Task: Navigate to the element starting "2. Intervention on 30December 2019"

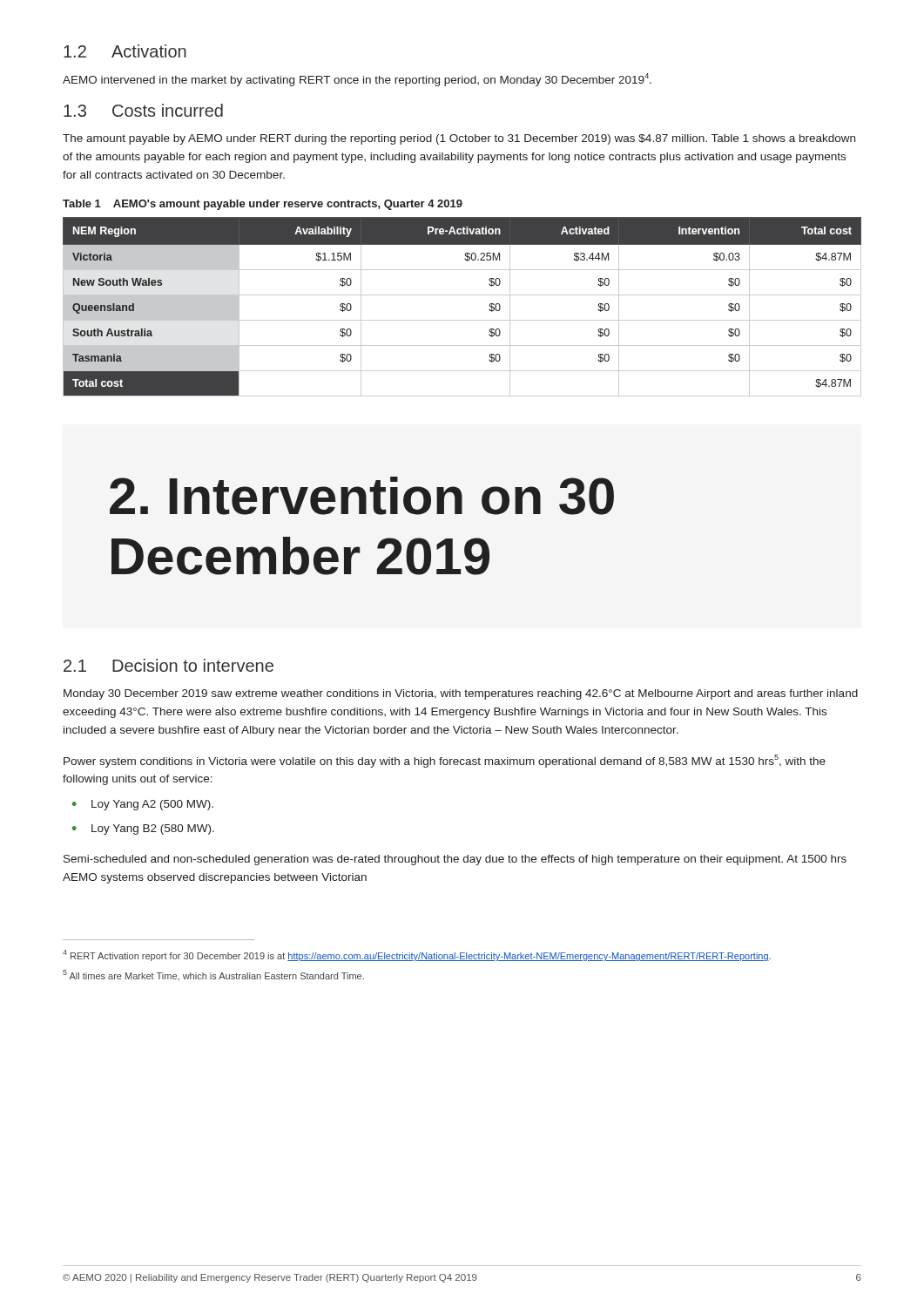Action: click(462, 526)
